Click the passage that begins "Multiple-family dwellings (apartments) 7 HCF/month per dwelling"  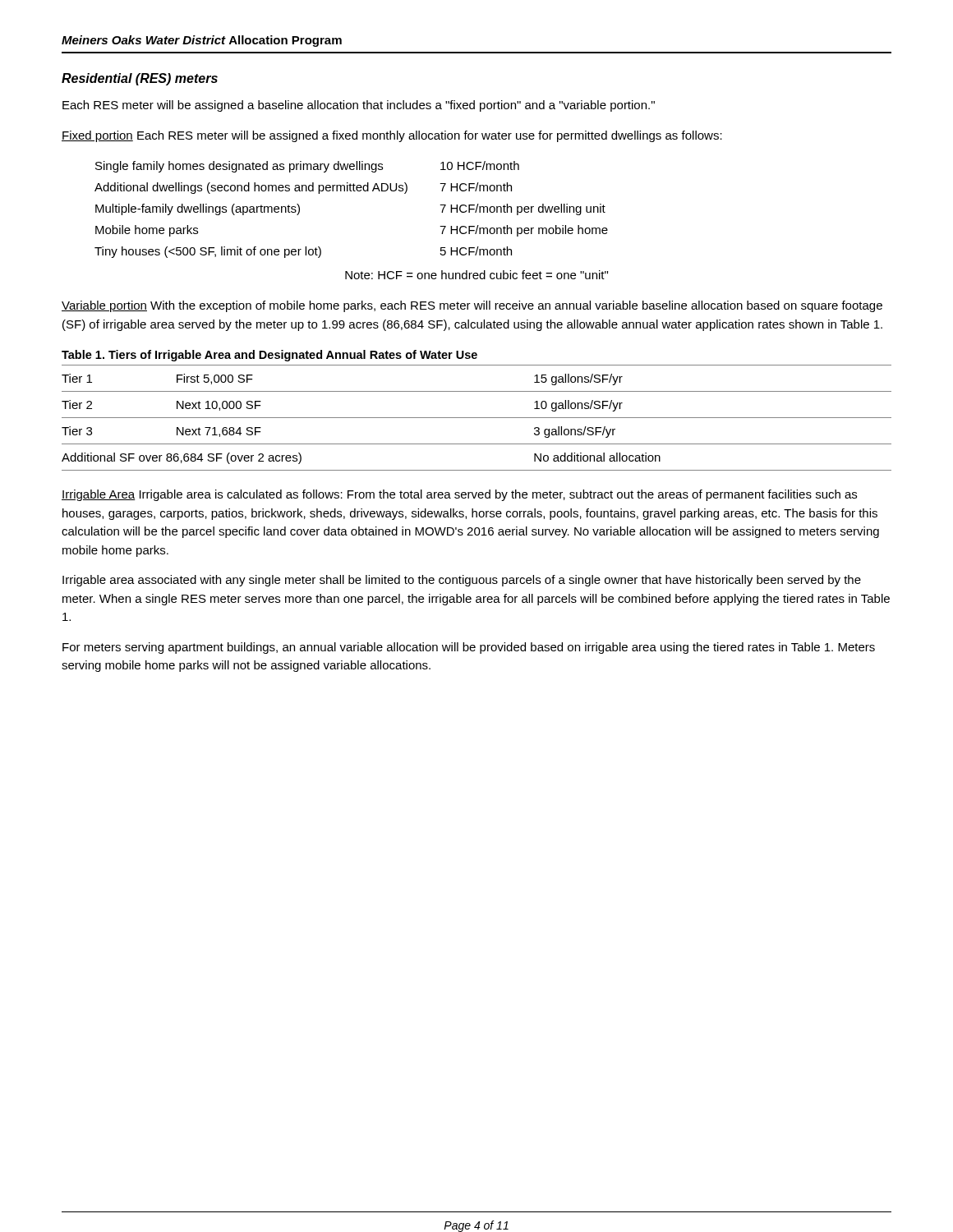pyautogui.click(x=493, y=209)
